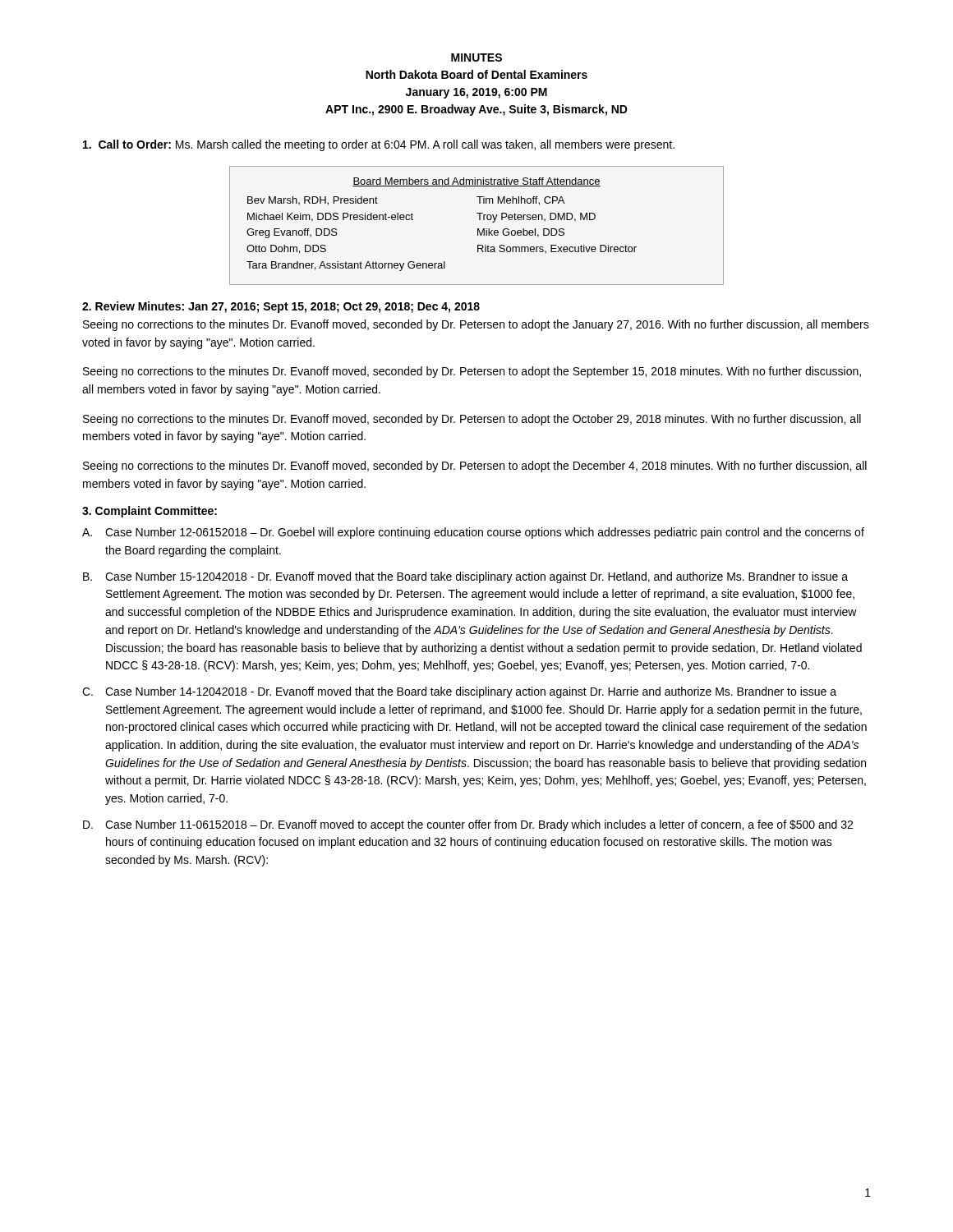Point to the passage starting "C. Case Number"
Image resolution: width=953 pixels, height=1232 pixels.
(x=476, y=746)
